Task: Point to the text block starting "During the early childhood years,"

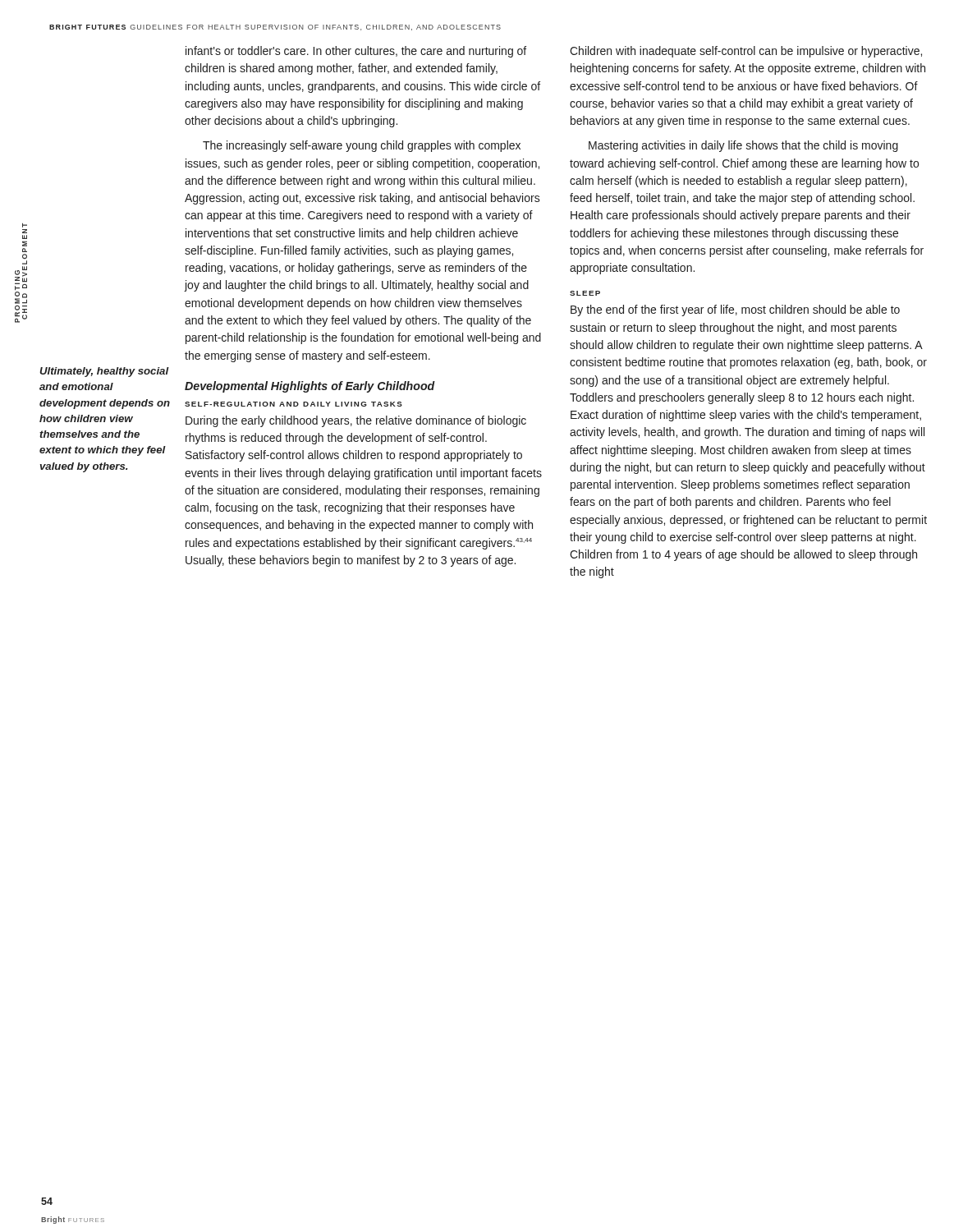Action: click(363, 491)
